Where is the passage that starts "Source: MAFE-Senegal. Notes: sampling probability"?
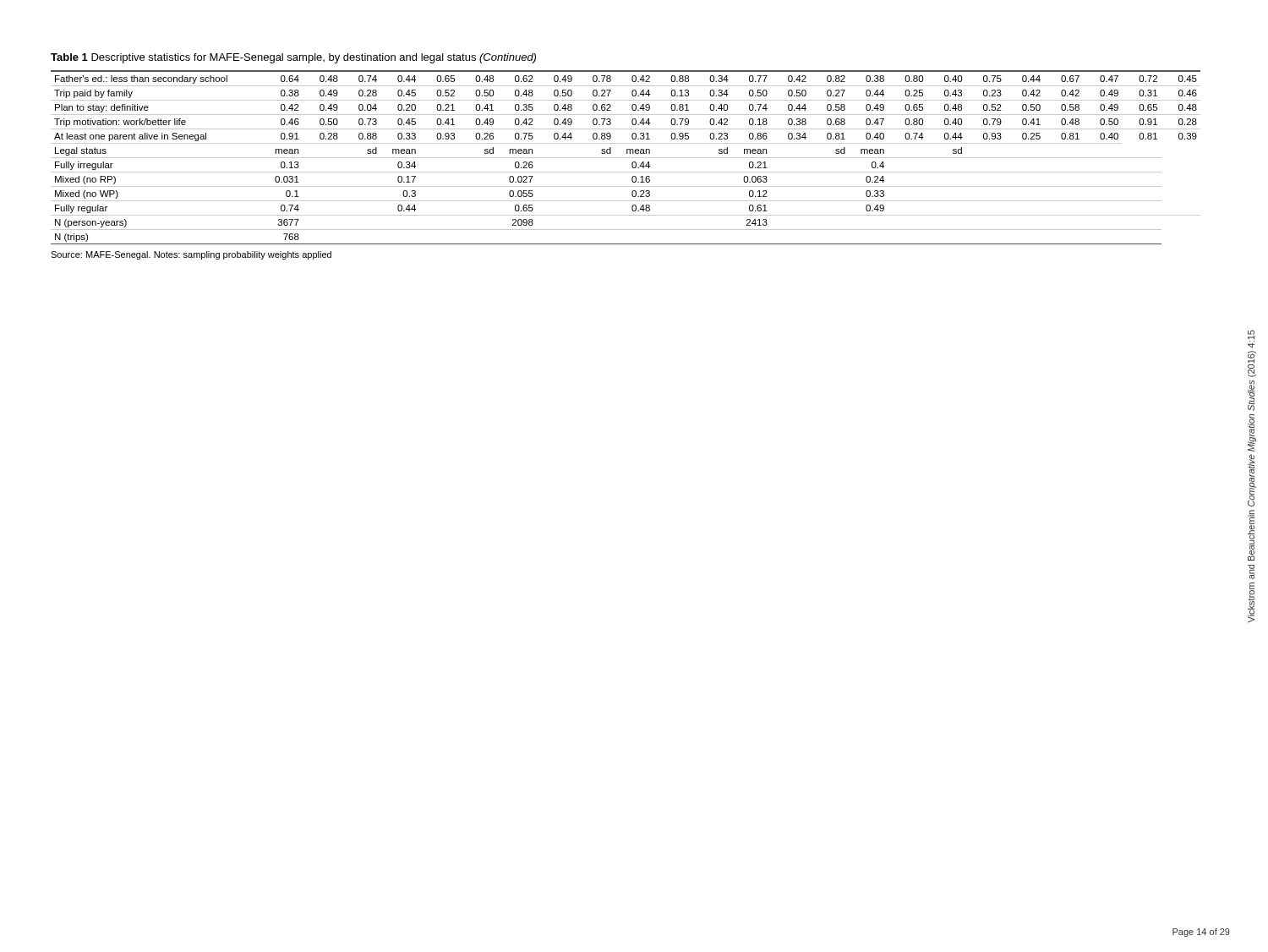The image size is (1268, 952). (x=191, y=254)
